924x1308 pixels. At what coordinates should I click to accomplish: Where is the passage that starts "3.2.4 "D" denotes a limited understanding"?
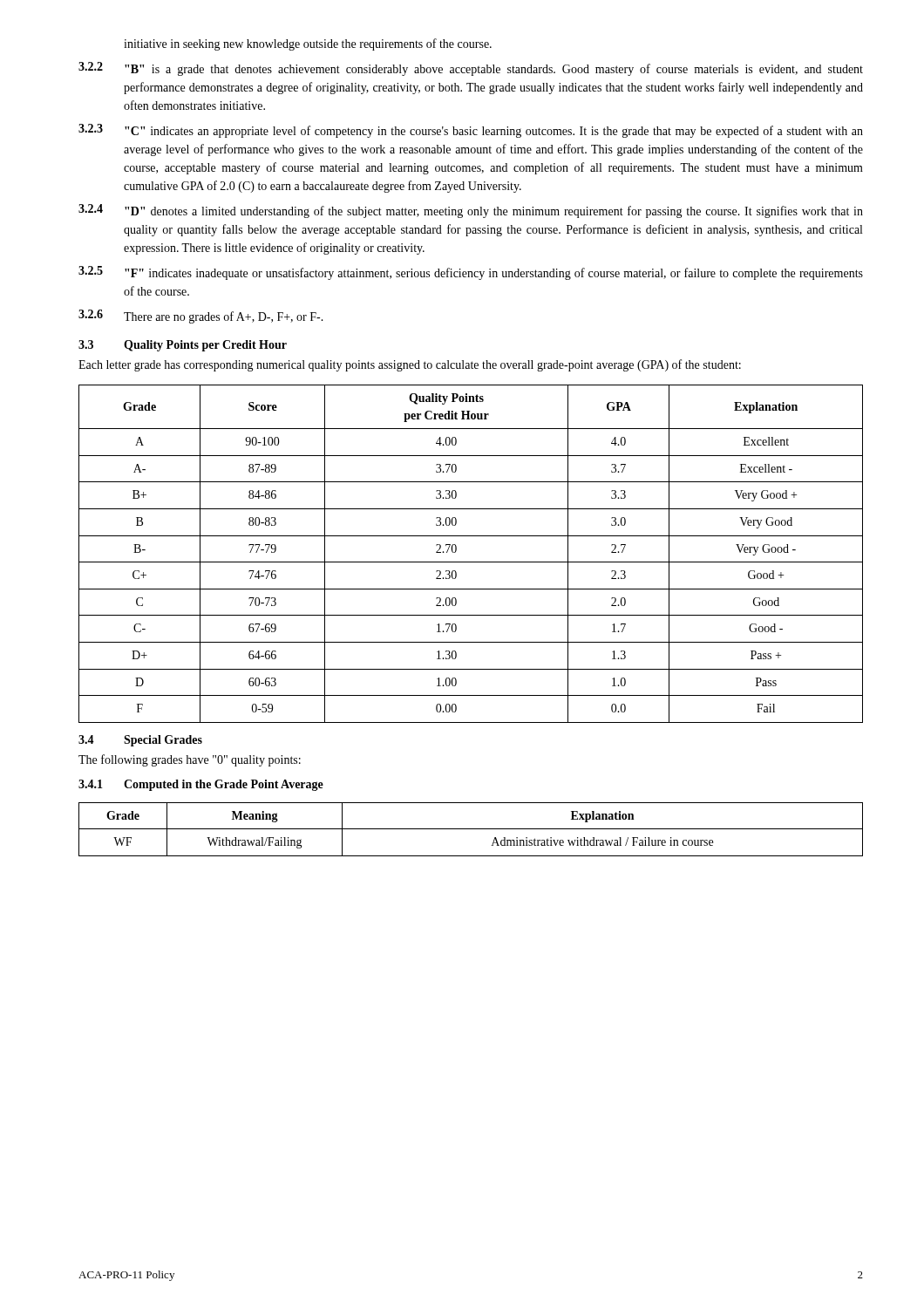click(x=471, y=230)
